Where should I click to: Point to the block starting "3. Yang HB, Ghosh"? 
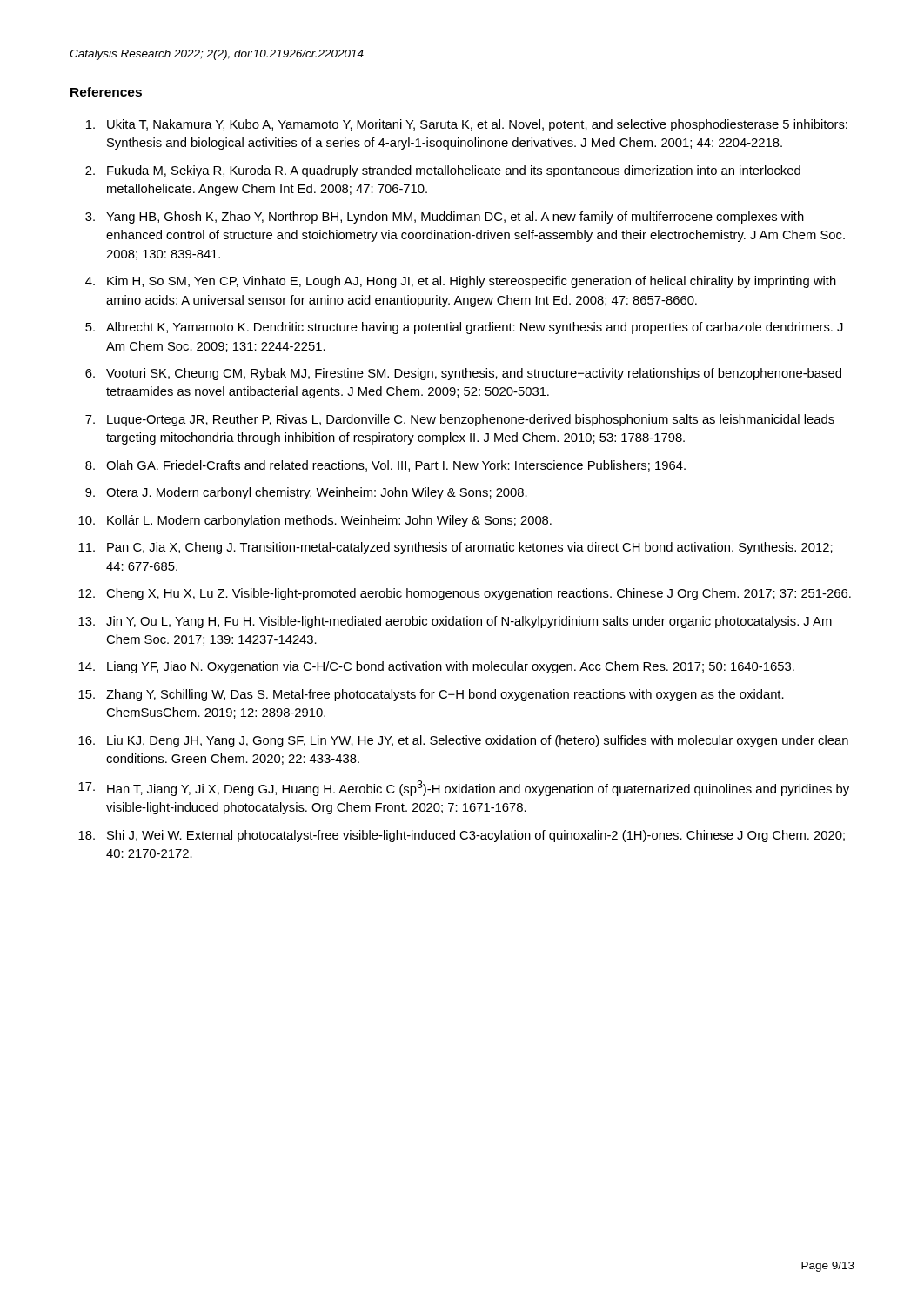(x=462, y=236)
